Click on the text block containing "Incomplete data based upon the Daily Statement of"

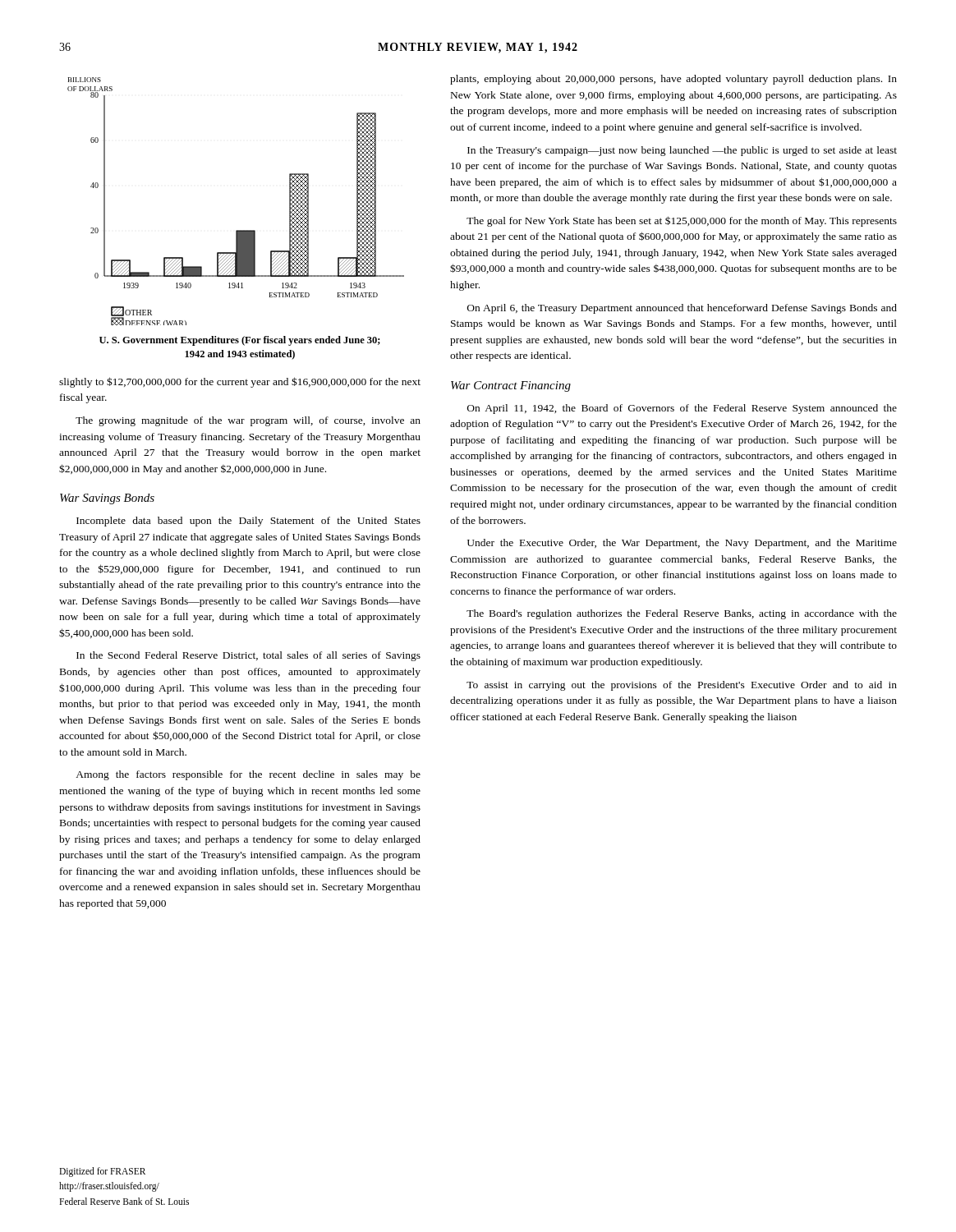tap(240, 712)
